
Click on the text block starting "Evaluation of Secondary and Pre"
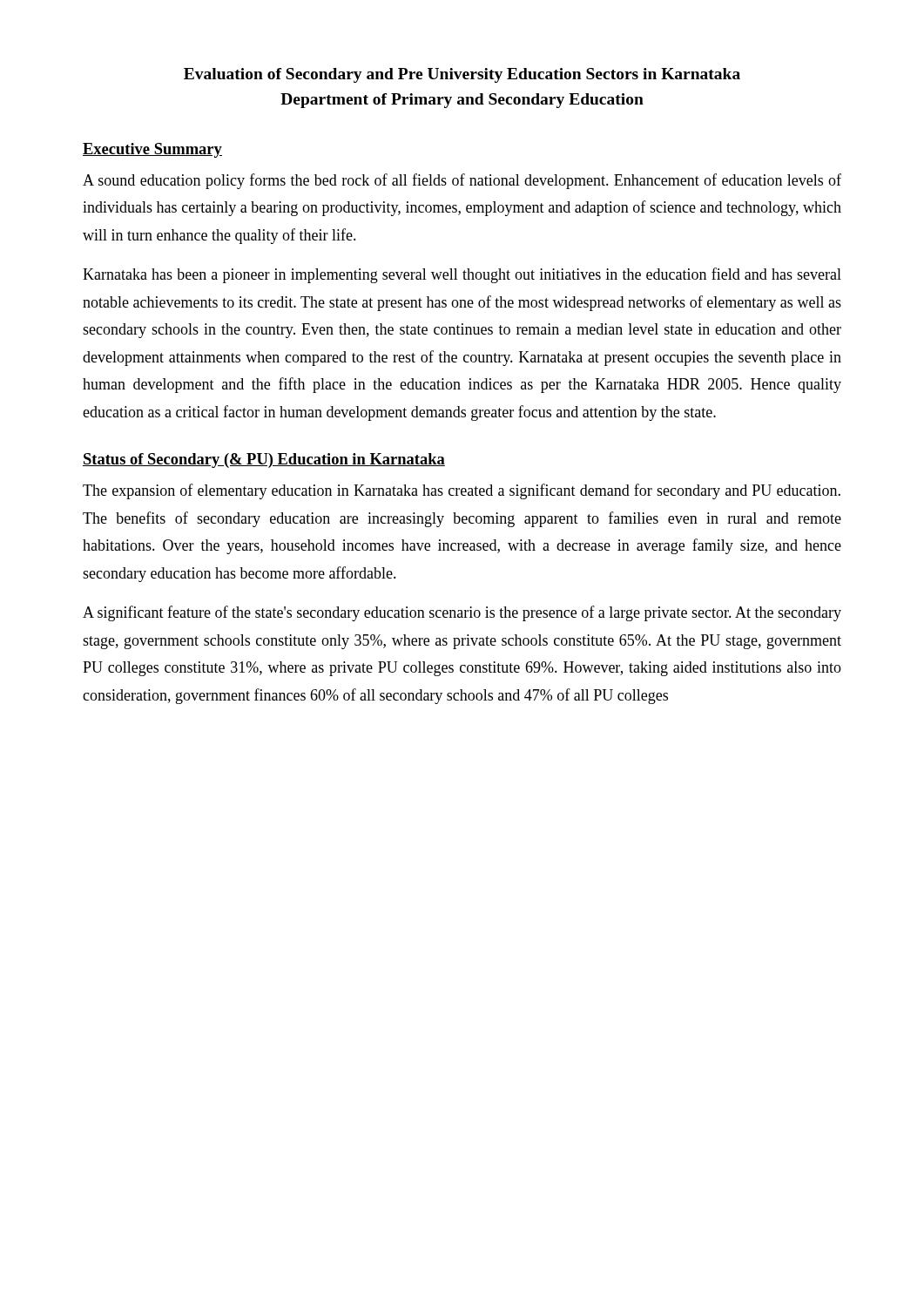point(462,87)
